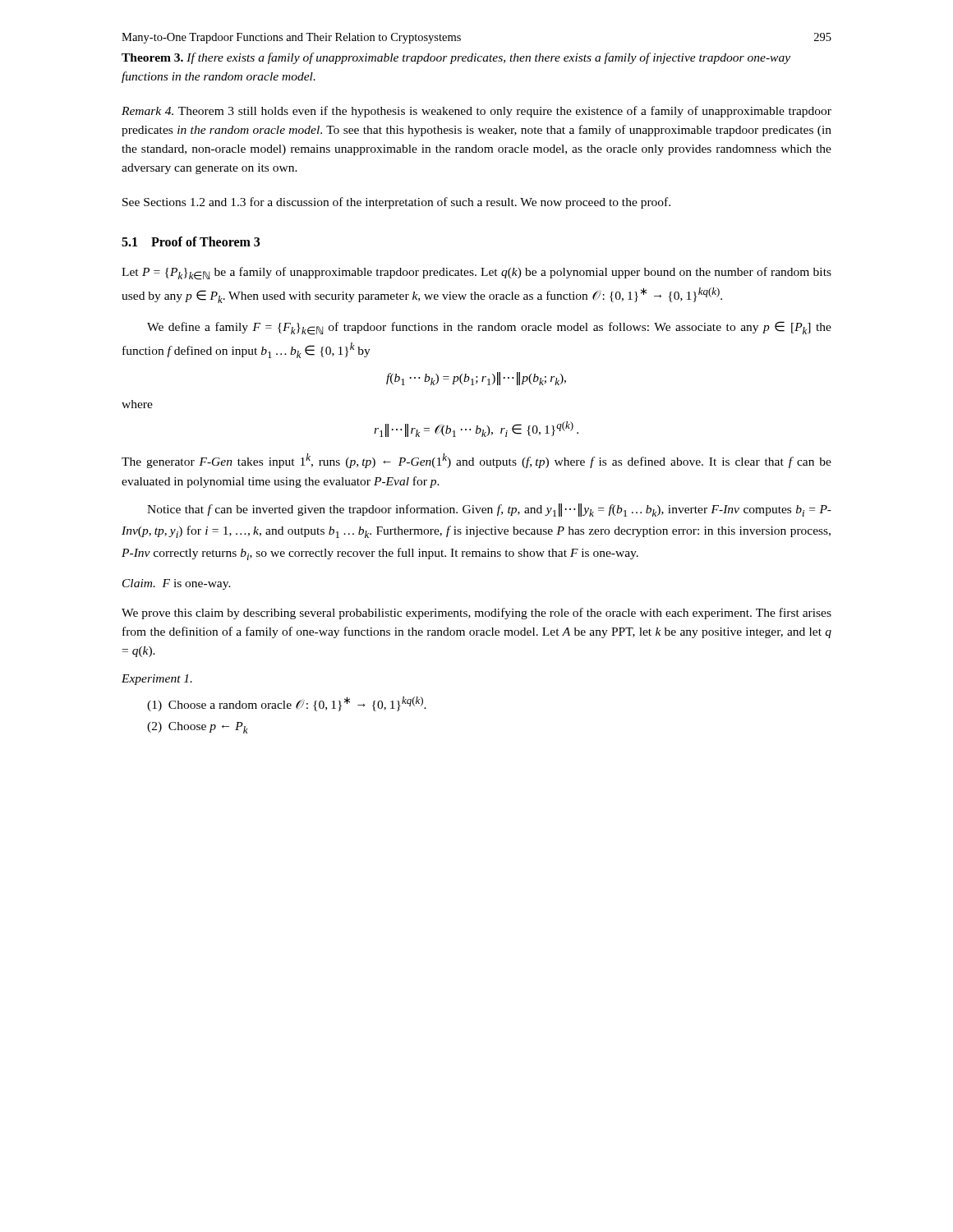The height and width of the screenshot is (1232, 953).
Task: Locate the formula that opens with "f(b1 ⋯ bk) = p(b1;"
Action: tap(476, 379)
